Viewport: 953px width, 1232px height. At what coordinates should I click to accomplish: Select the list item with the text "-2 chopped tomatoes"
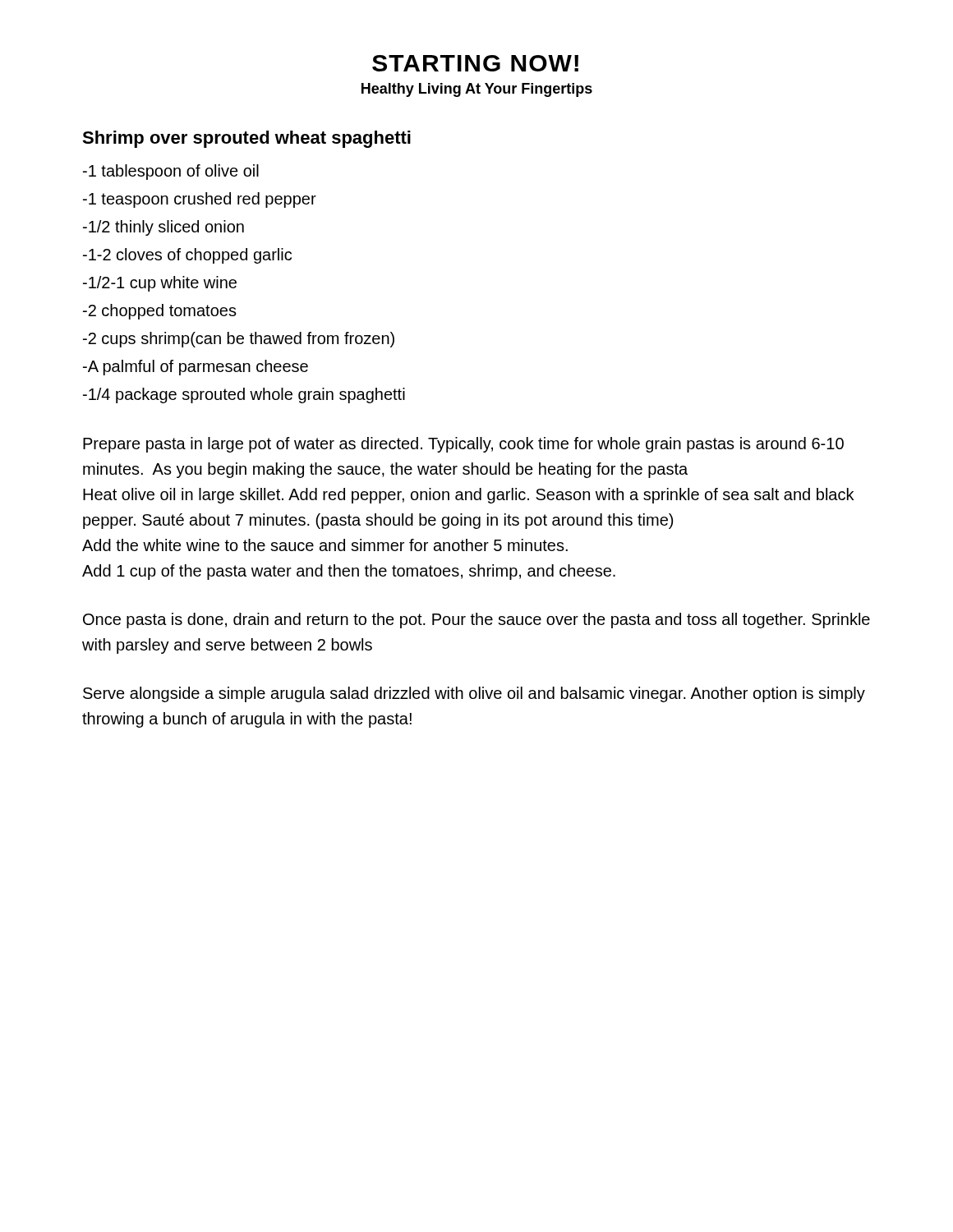tap(159, 310)
